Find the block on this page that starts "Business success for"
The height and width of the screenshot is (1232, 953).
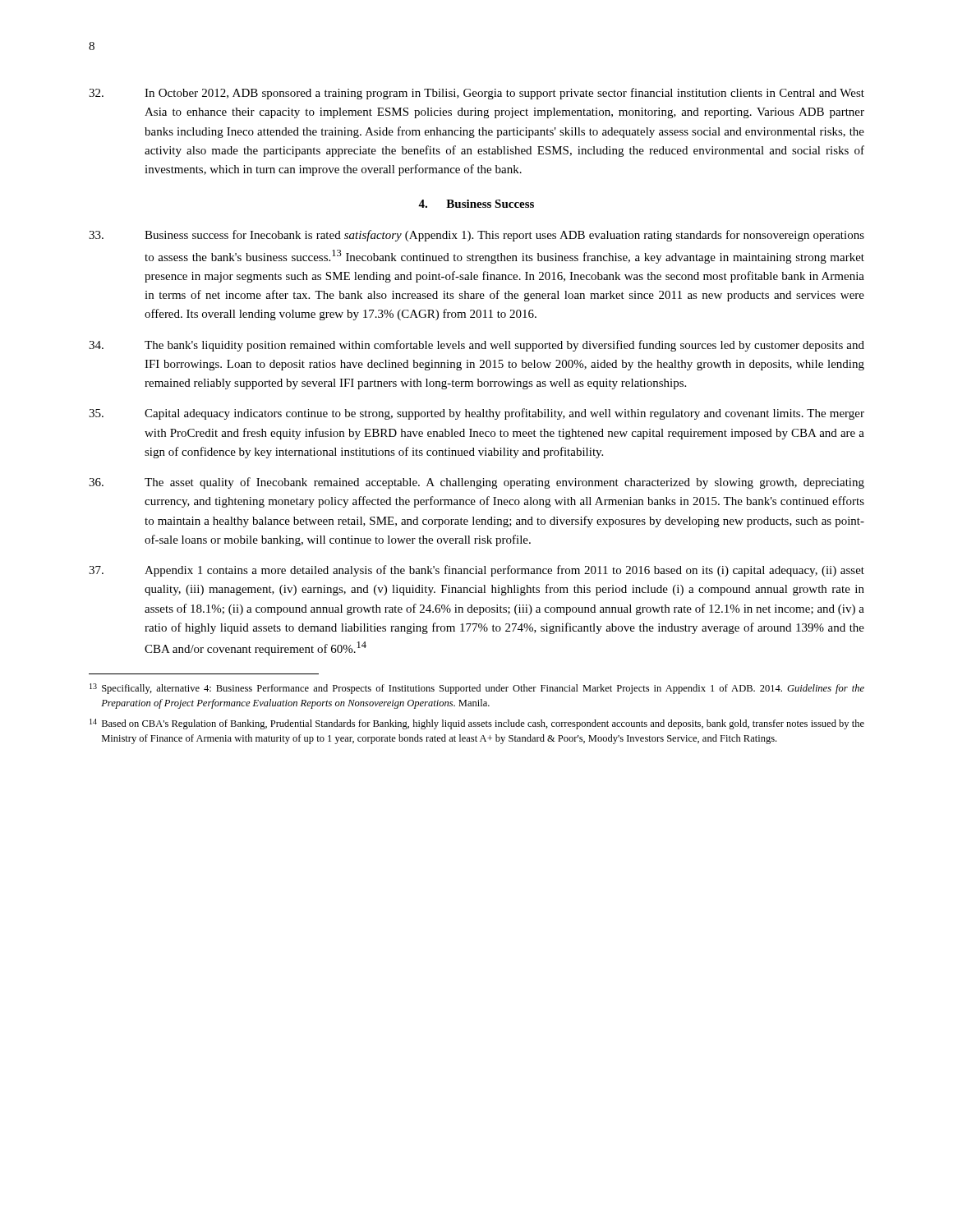tap(476, 275)
